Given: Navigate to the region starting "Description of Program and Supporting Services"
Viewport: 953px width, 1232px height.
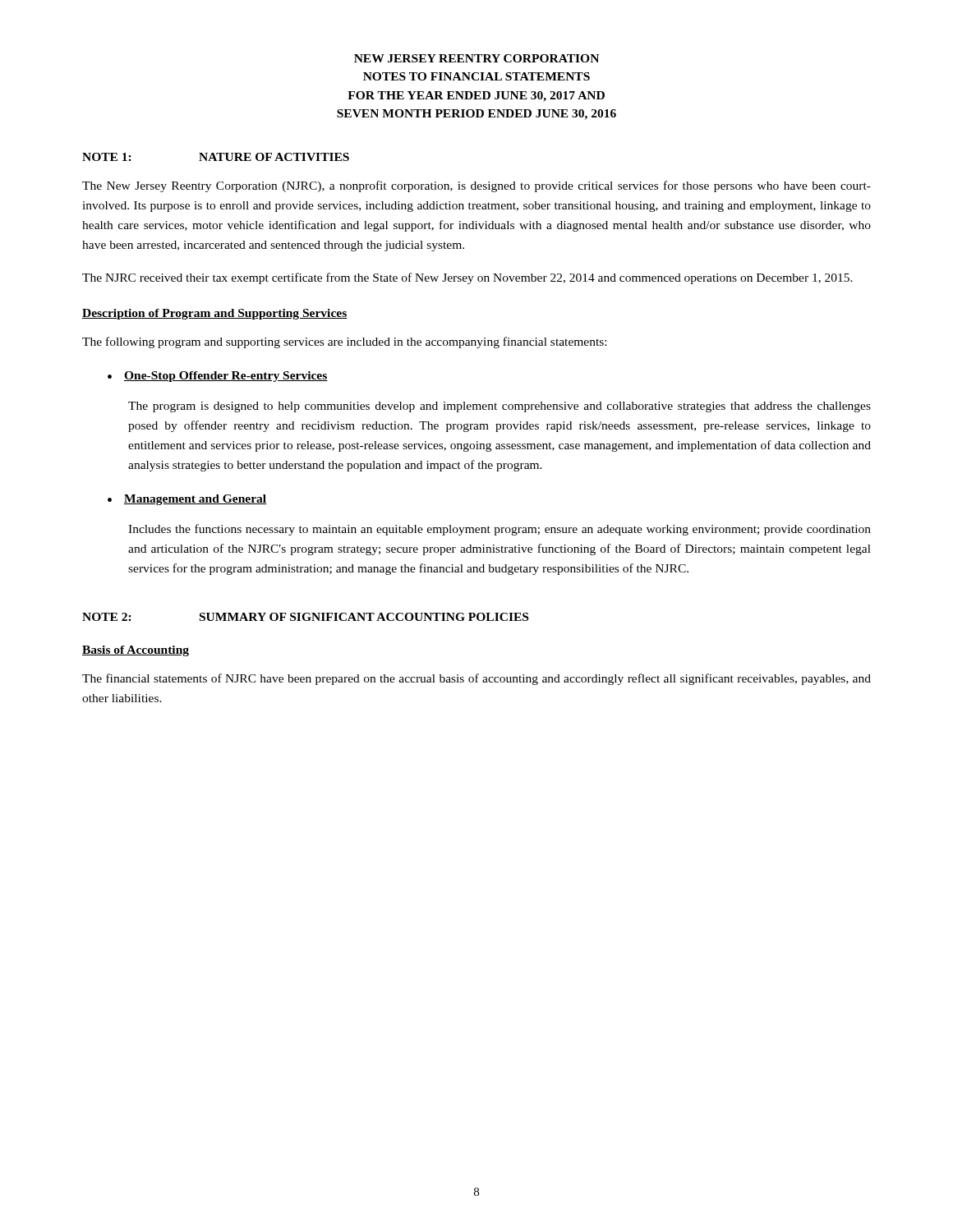Looking at the screenshot, I should 215,312.
